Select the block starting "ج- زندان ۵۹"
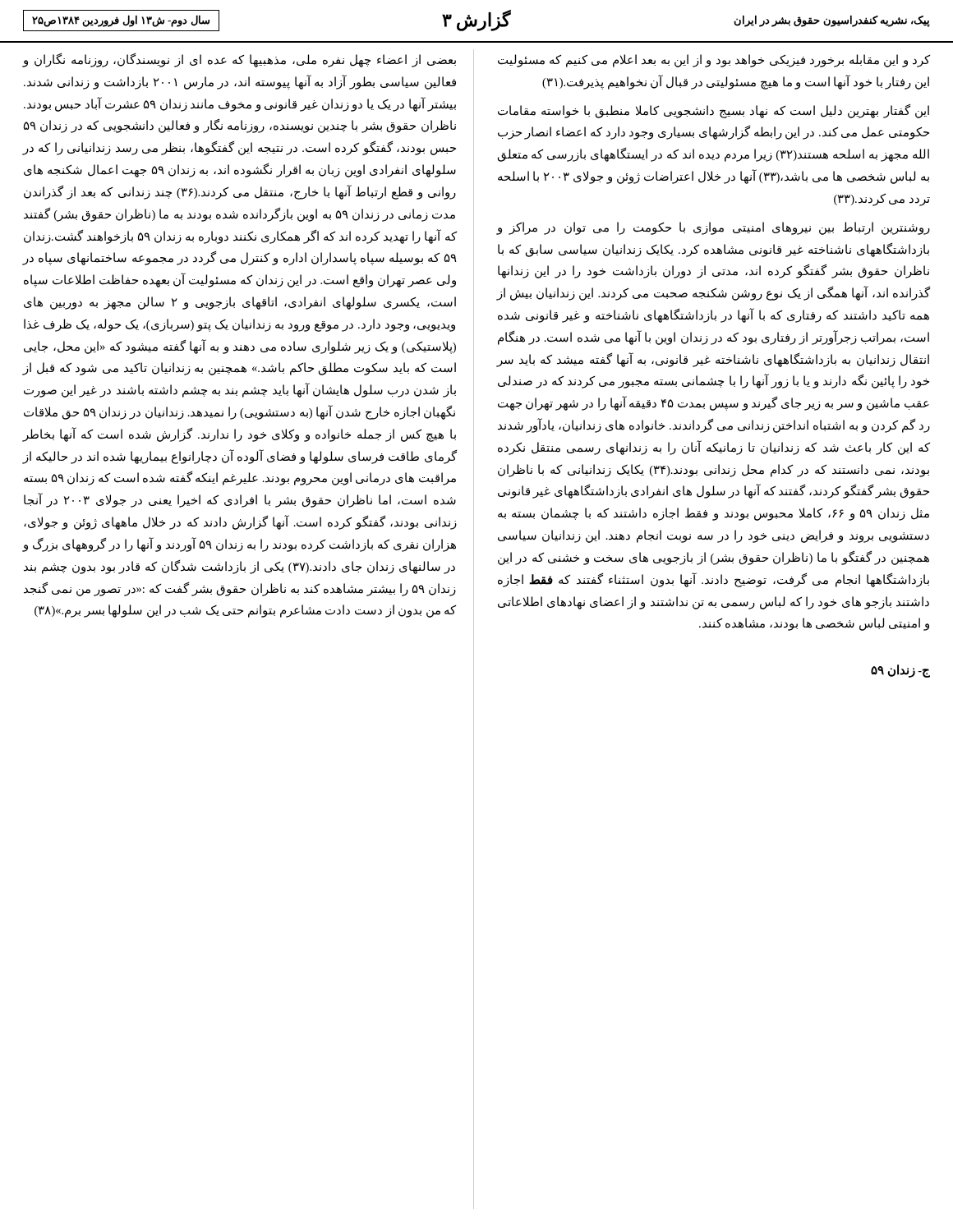The height and width of the screenshot is (1232, 953). [900, 670]
